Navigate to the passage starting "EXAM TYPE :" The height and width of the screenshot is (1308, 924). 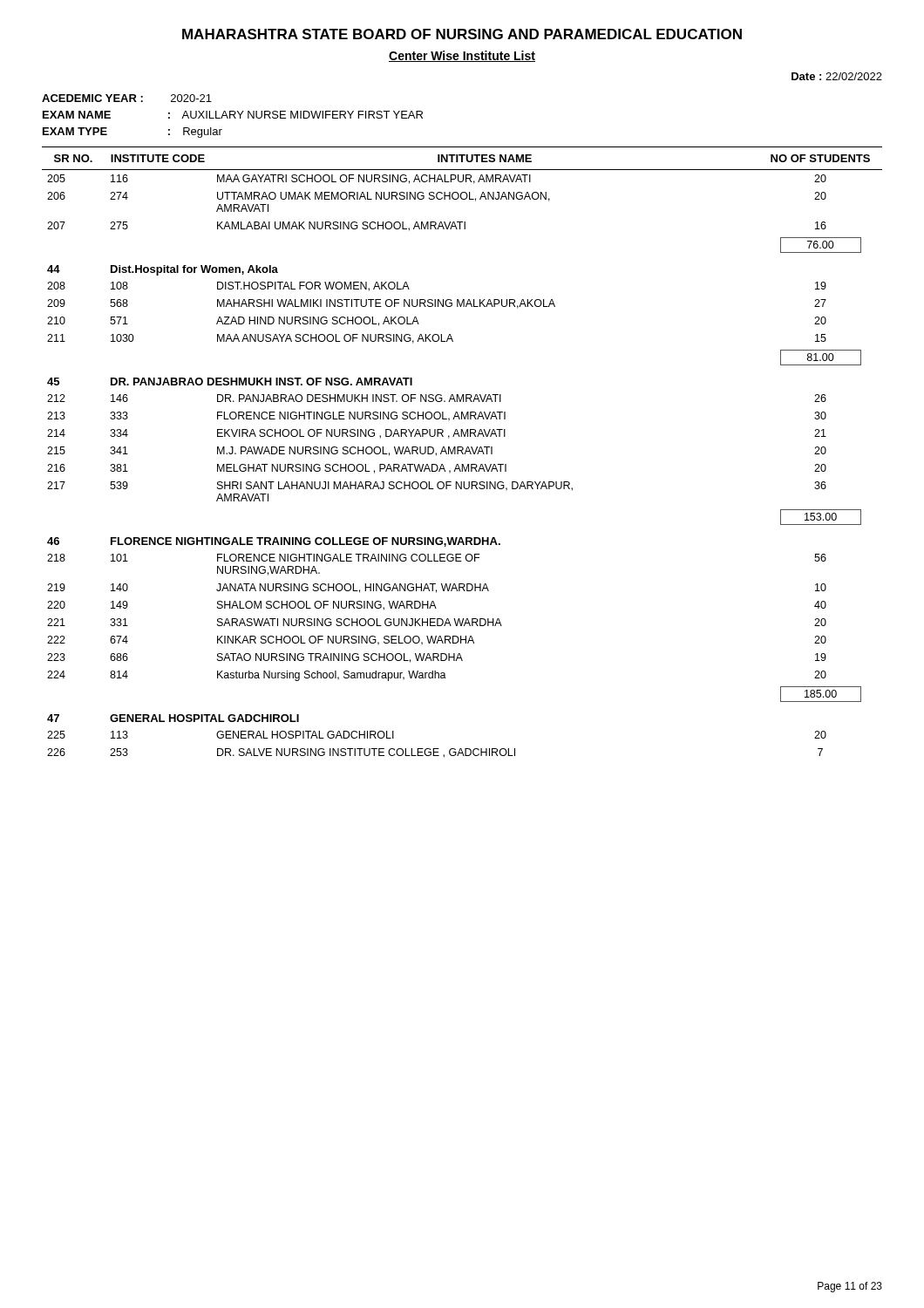tap(69, 132)
